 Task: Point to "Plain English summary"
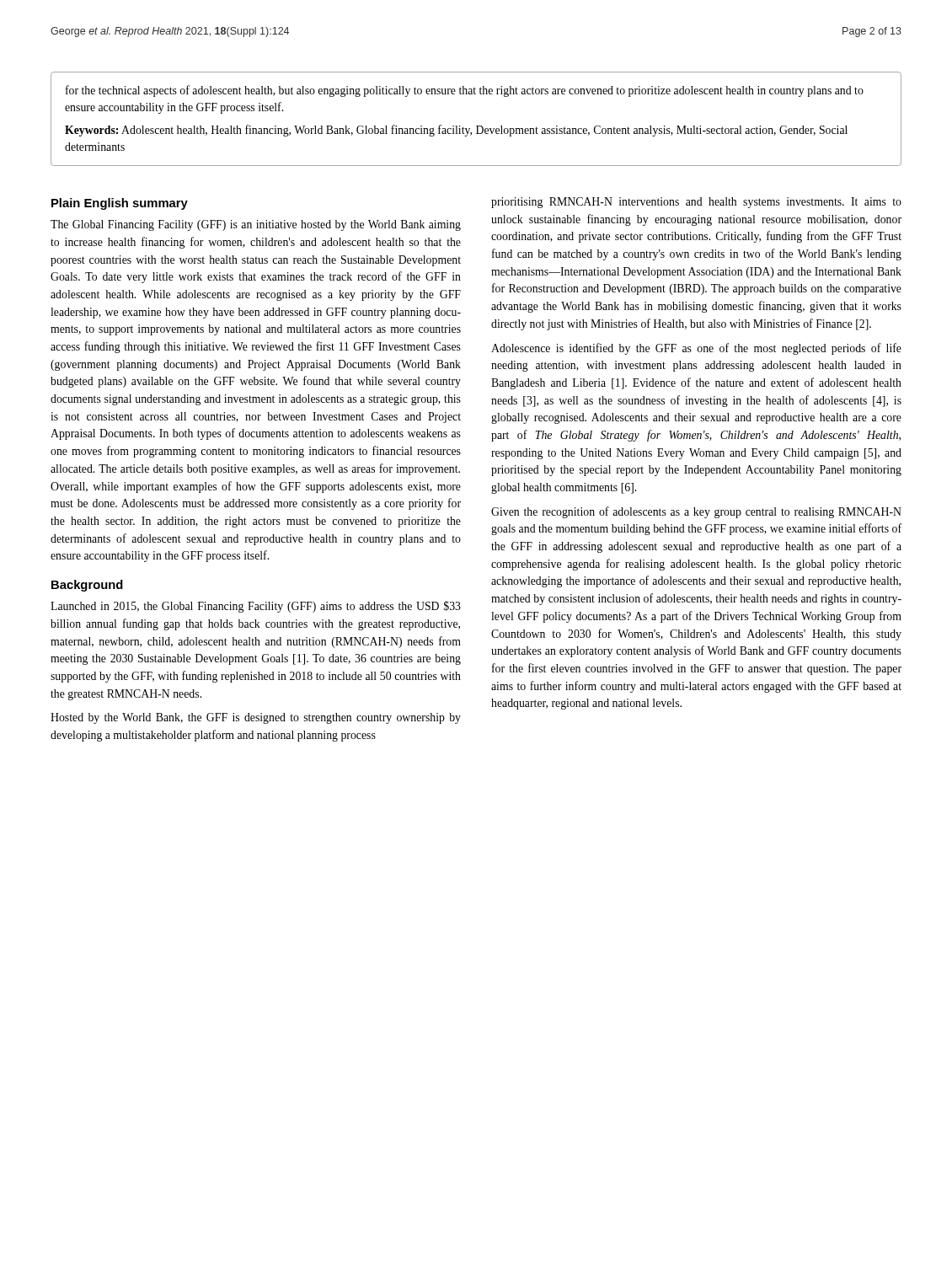[120, 204]
